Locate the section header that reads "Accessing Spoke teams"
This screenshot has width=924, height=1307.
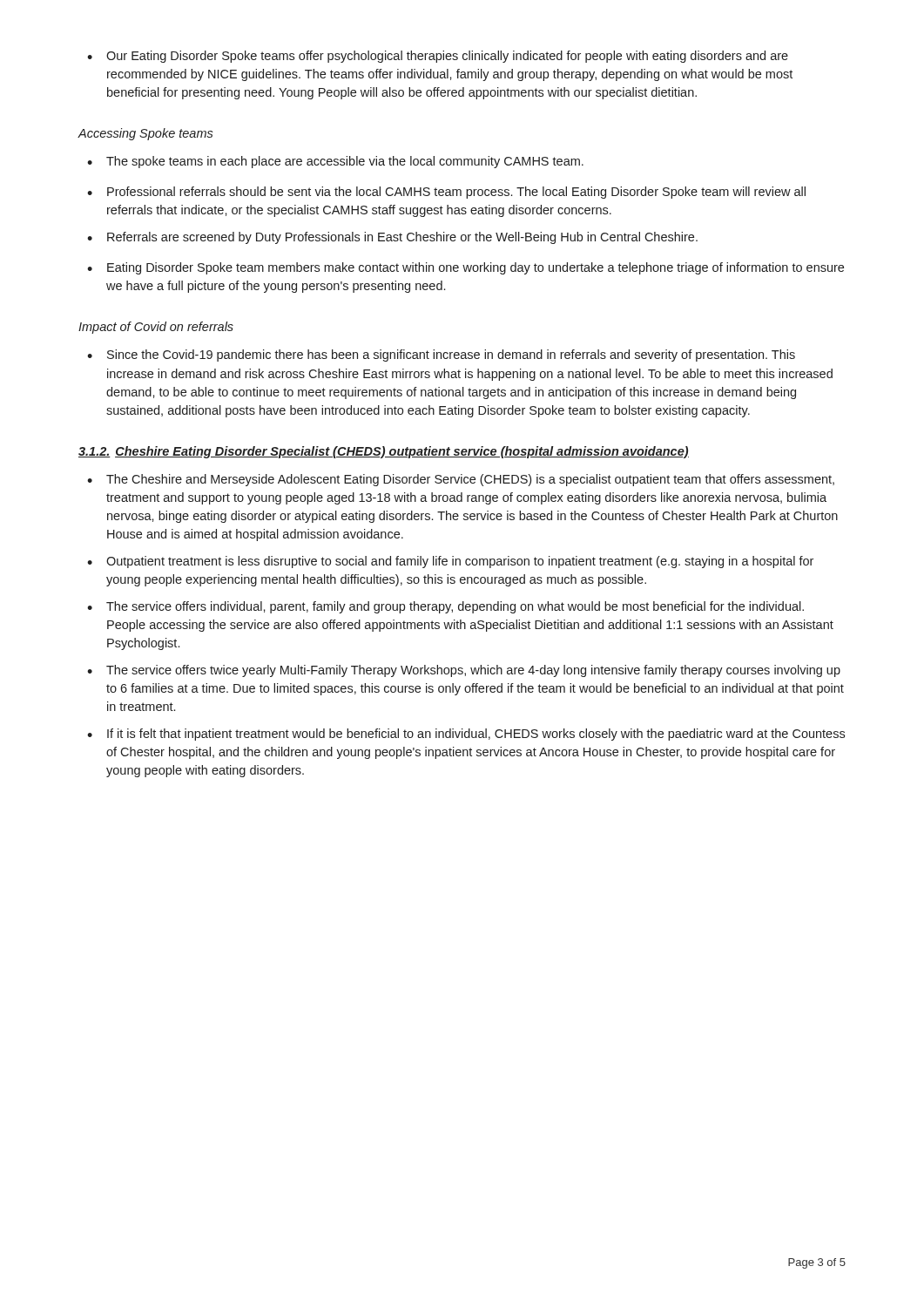click(x=146, y=133)
